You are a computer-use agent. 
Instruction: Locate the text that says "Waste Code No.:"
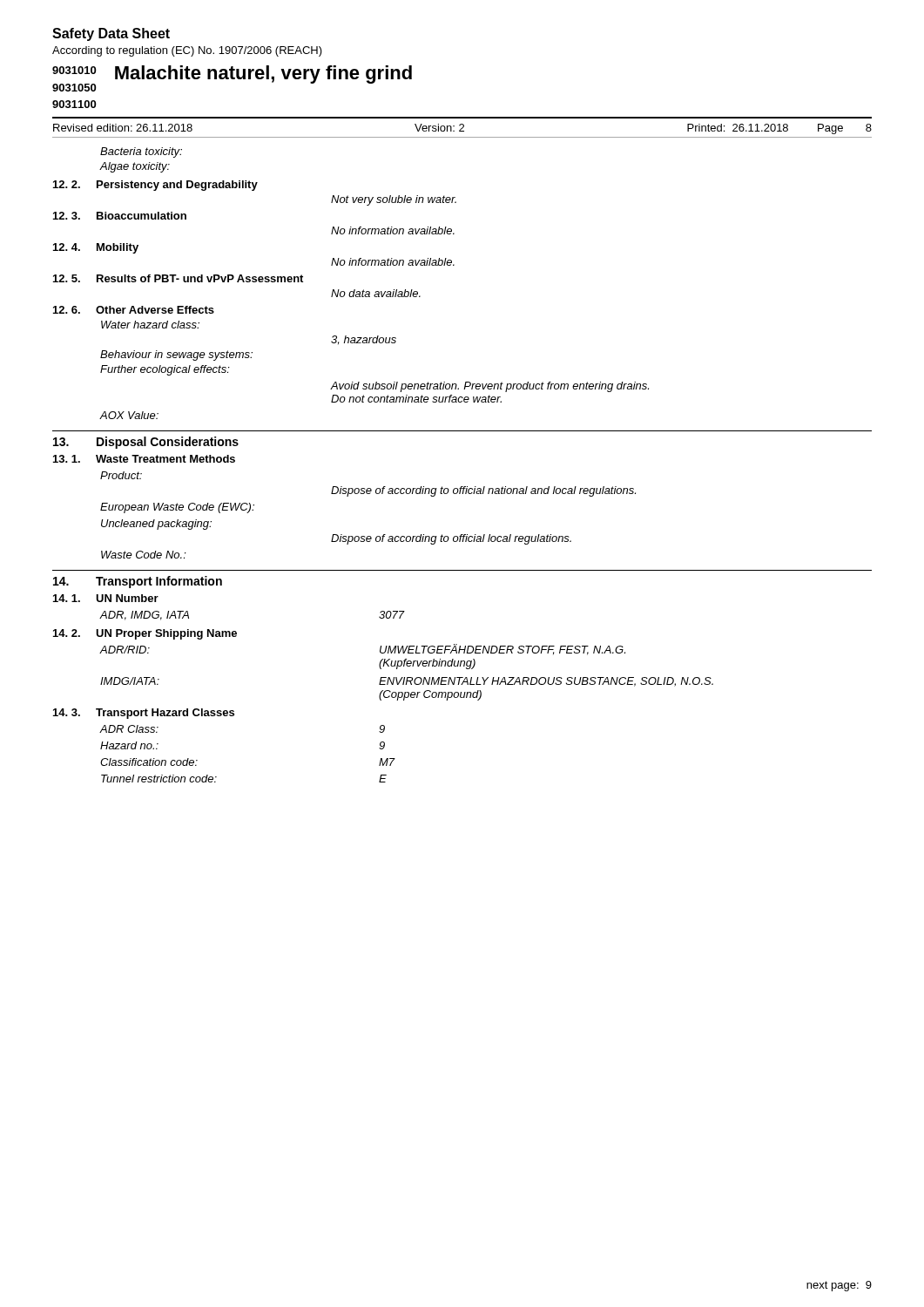(144, 555)
